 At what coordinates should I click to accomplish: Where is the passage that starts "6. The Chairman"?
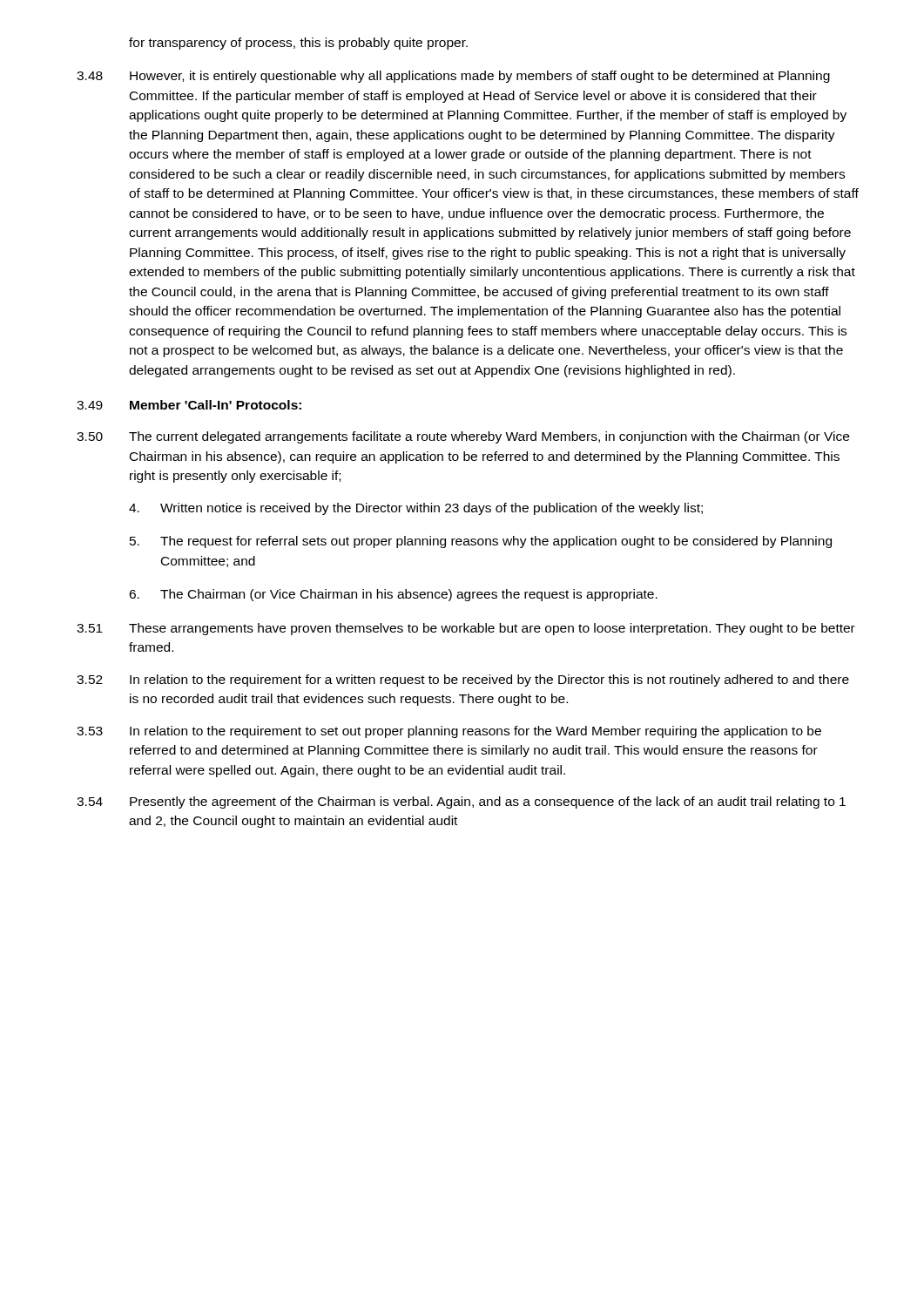click(494, 595)
